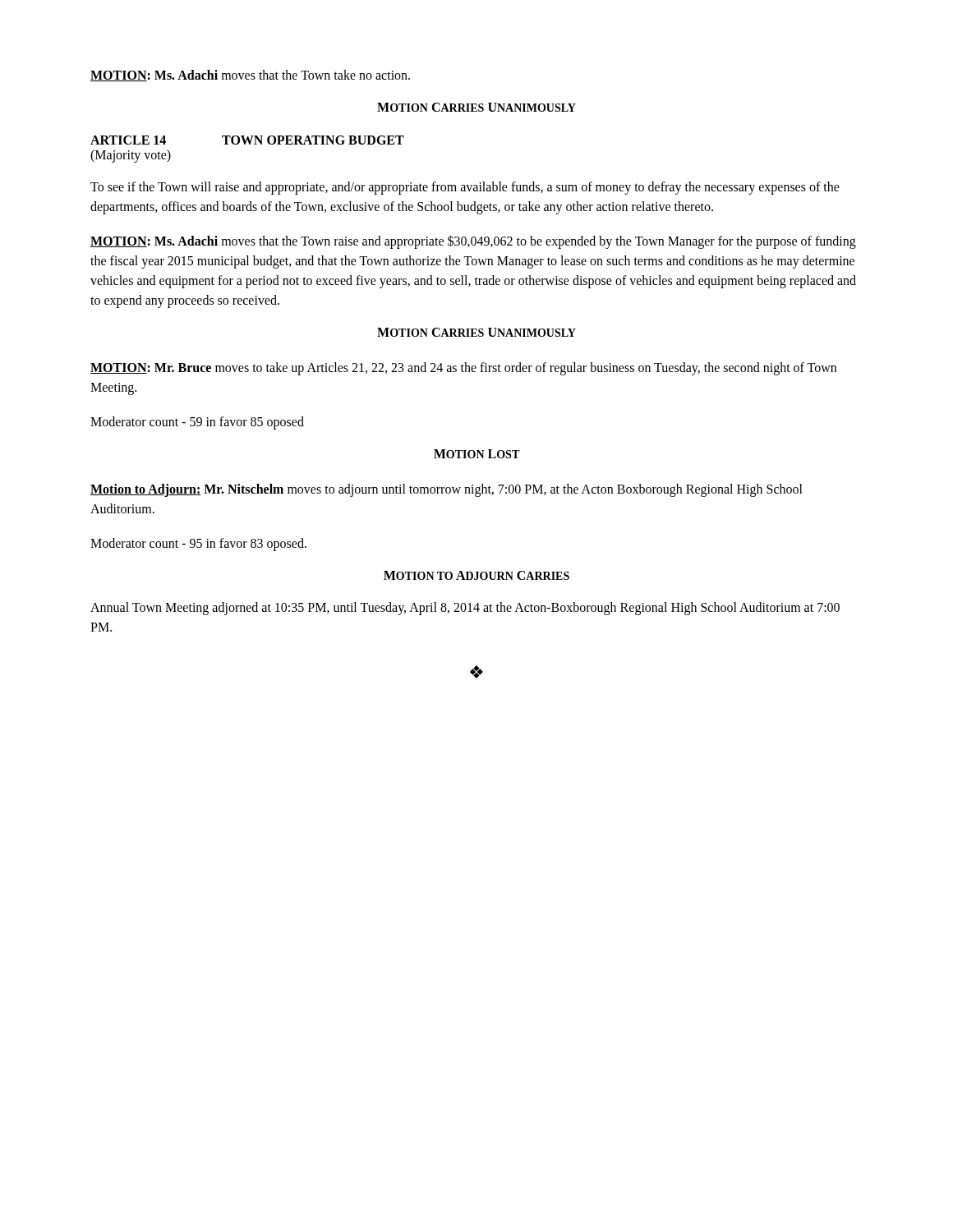Screen dimensions: 1232x953
Task: Locate the text block starting "ARTICLE 14TOWN OPERATING"
Action: pyautogui.click(x=247, y=140)
